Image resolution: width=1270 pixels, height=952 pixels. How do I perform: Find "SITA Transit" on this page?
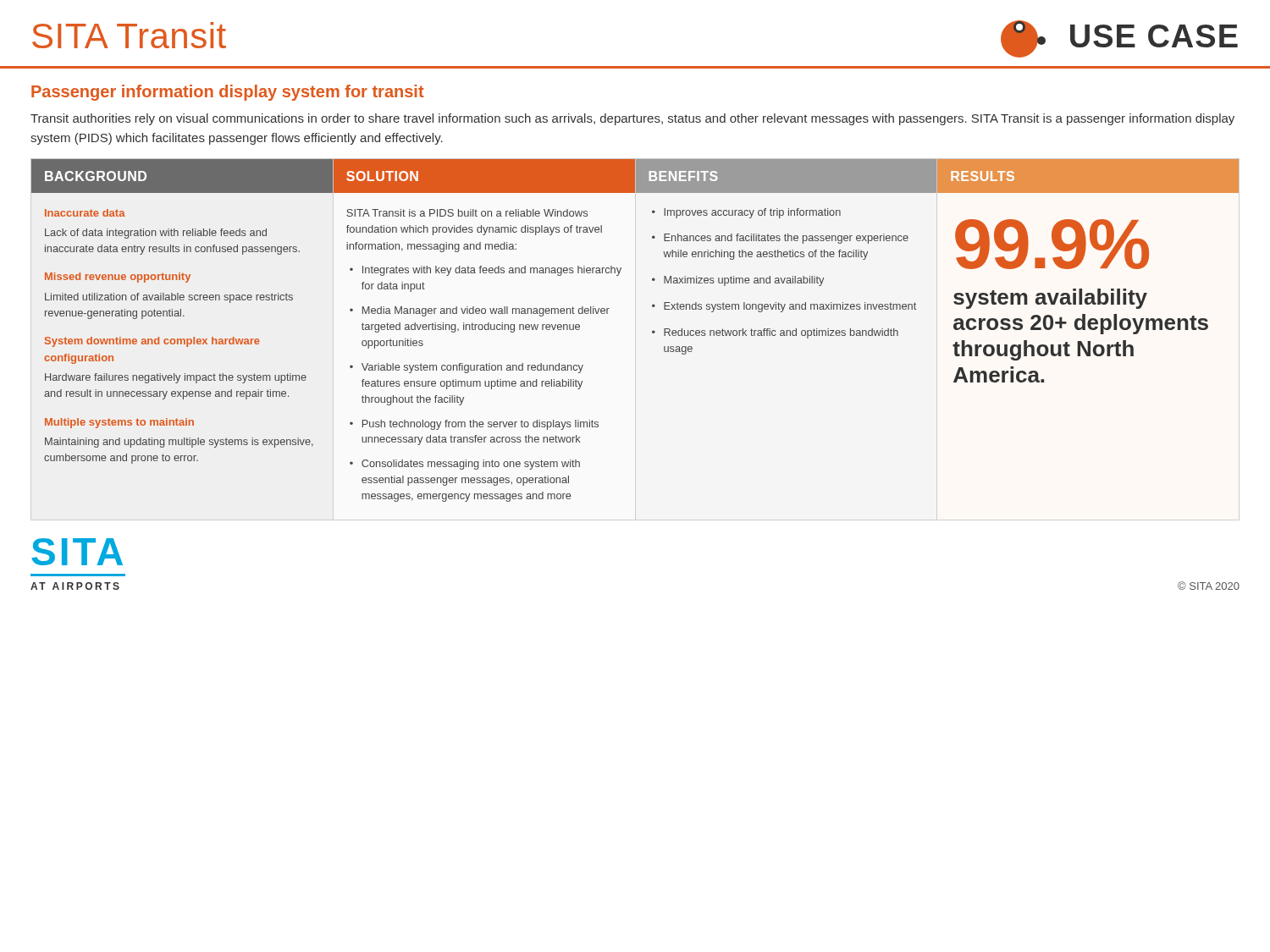tap(129, 36)
